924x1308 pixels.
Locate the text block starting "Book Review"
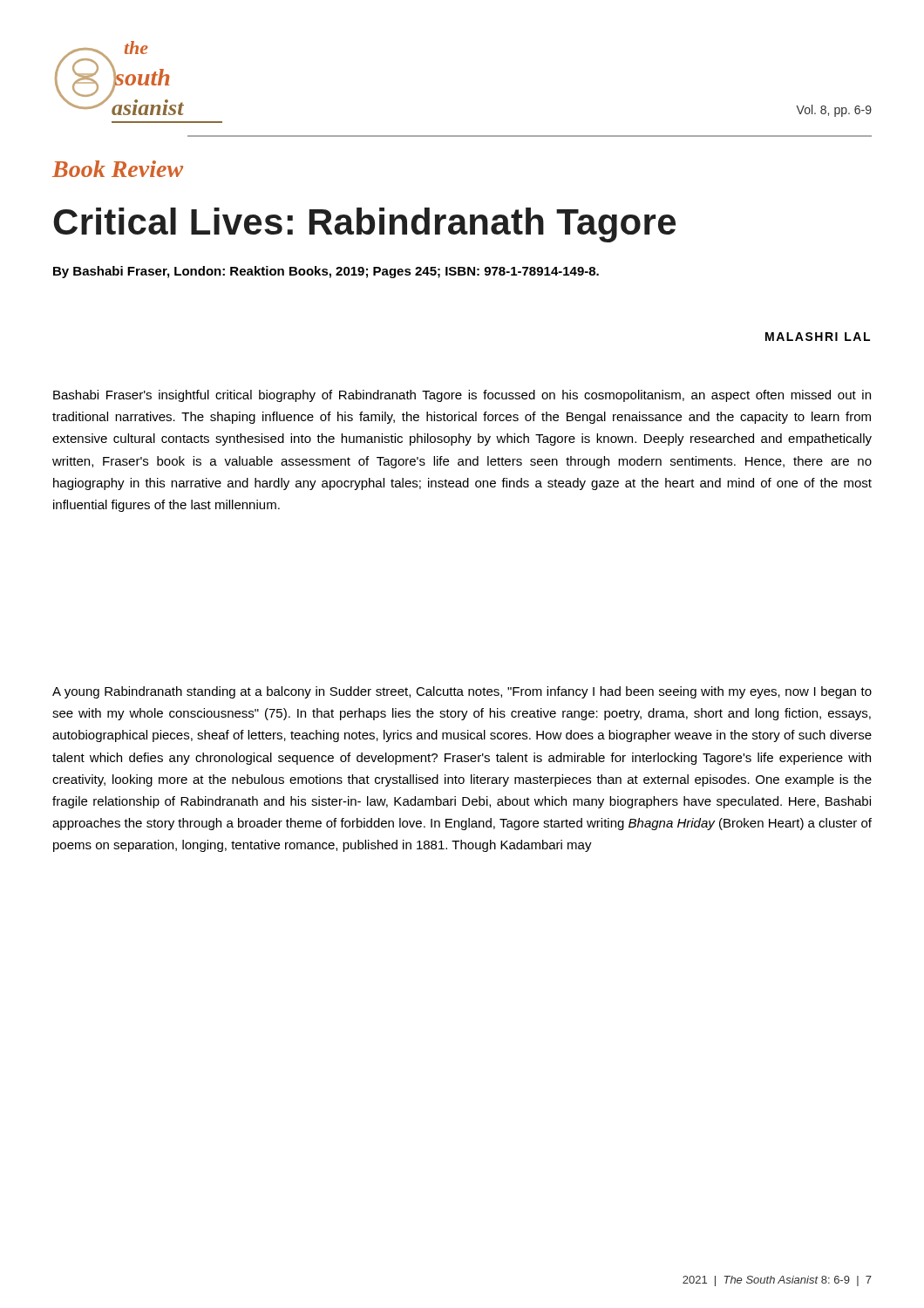tap(118, 169)
